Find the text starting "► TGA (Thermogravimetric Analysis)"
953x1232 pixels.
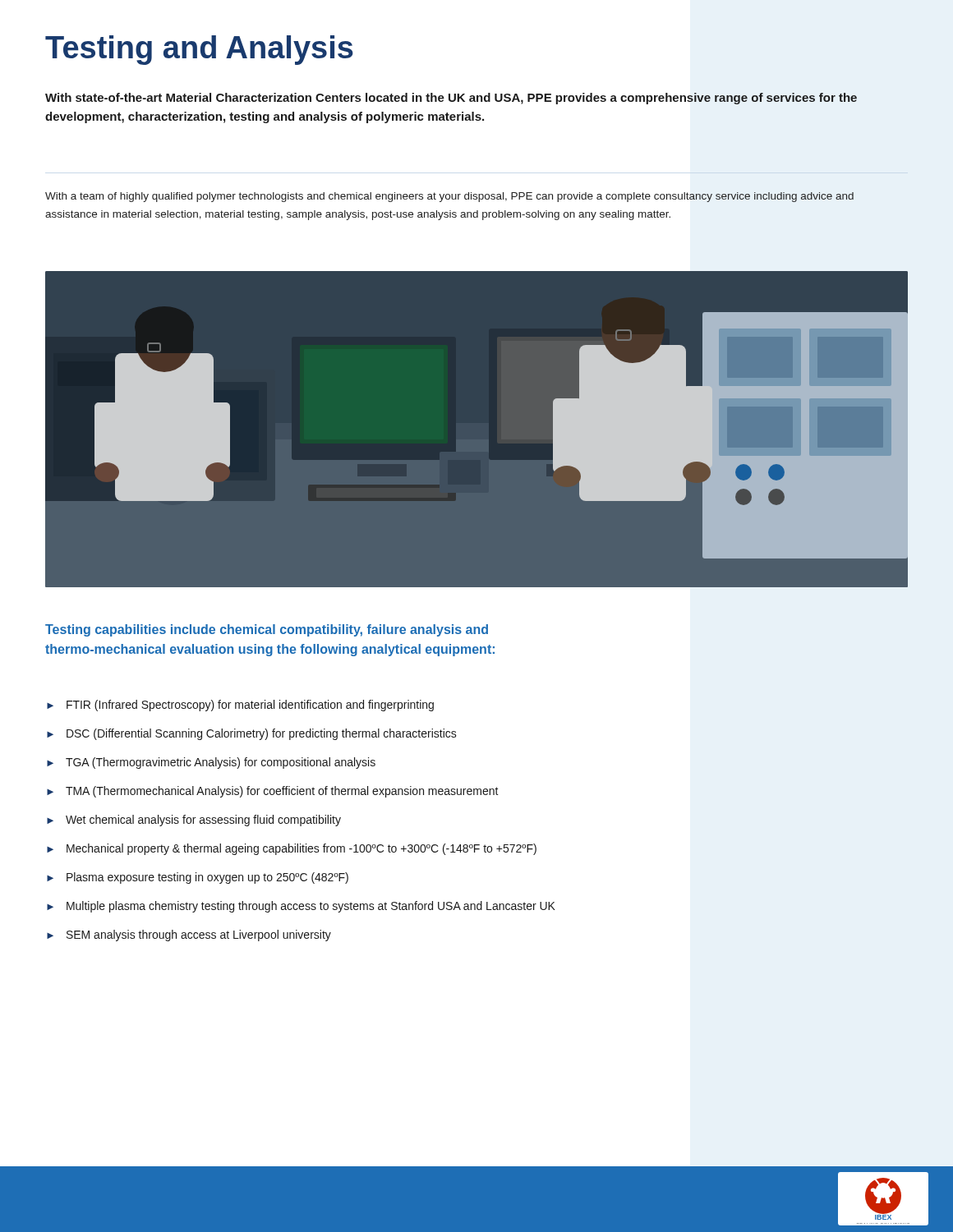[210, 763]
